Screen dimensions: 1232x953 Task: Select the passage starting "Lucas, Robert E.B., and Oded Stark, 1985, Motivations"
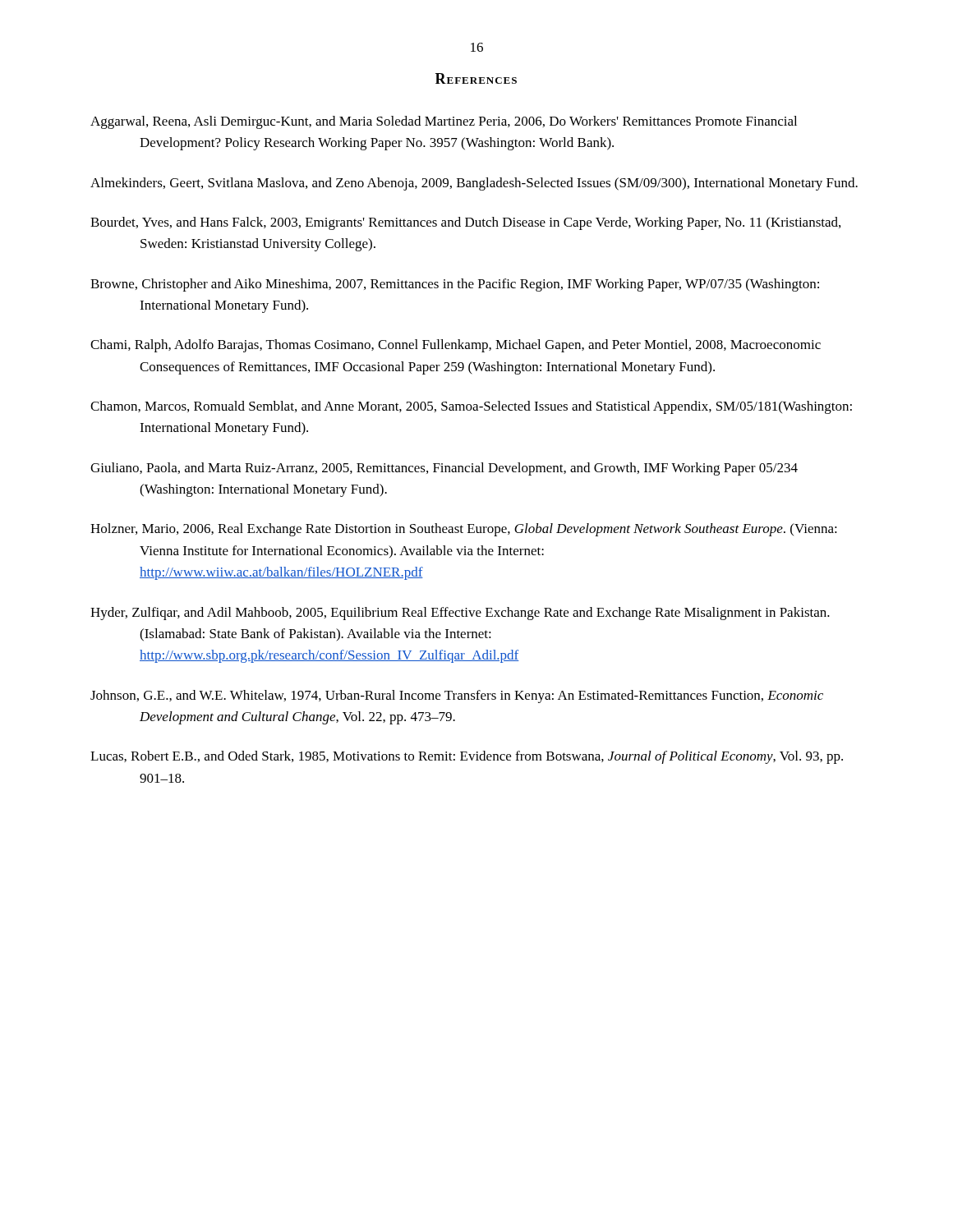pyautogui.click(x=467, y=767)
